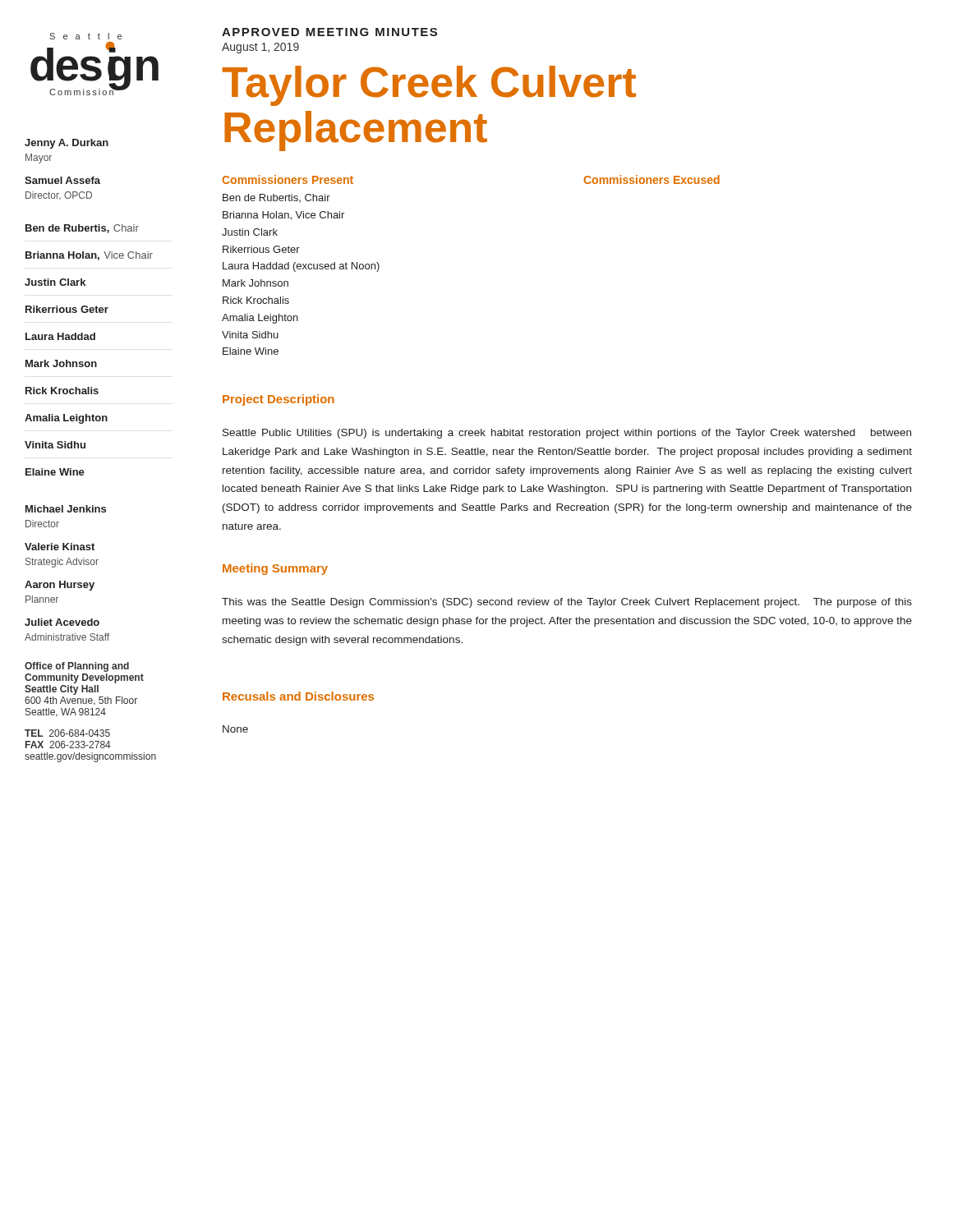953x1232 pixels.
Task: Find the text block that reads "This was the Seattle Design Commission's (SDC) second"
Action: tap(567, 621)
